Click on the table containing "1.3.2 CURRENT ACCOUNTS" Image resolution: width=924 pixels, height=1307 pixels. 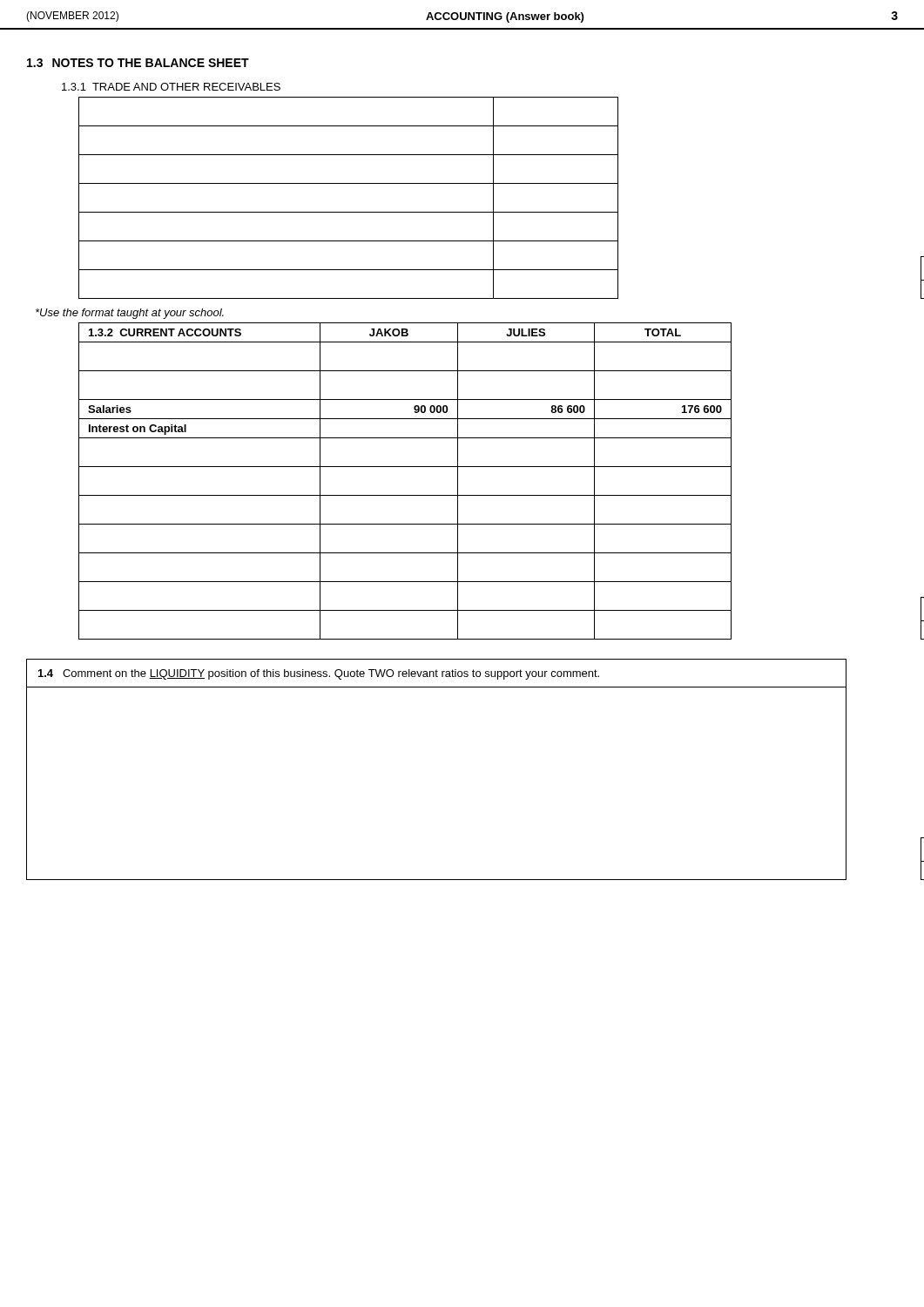(488, 481)
